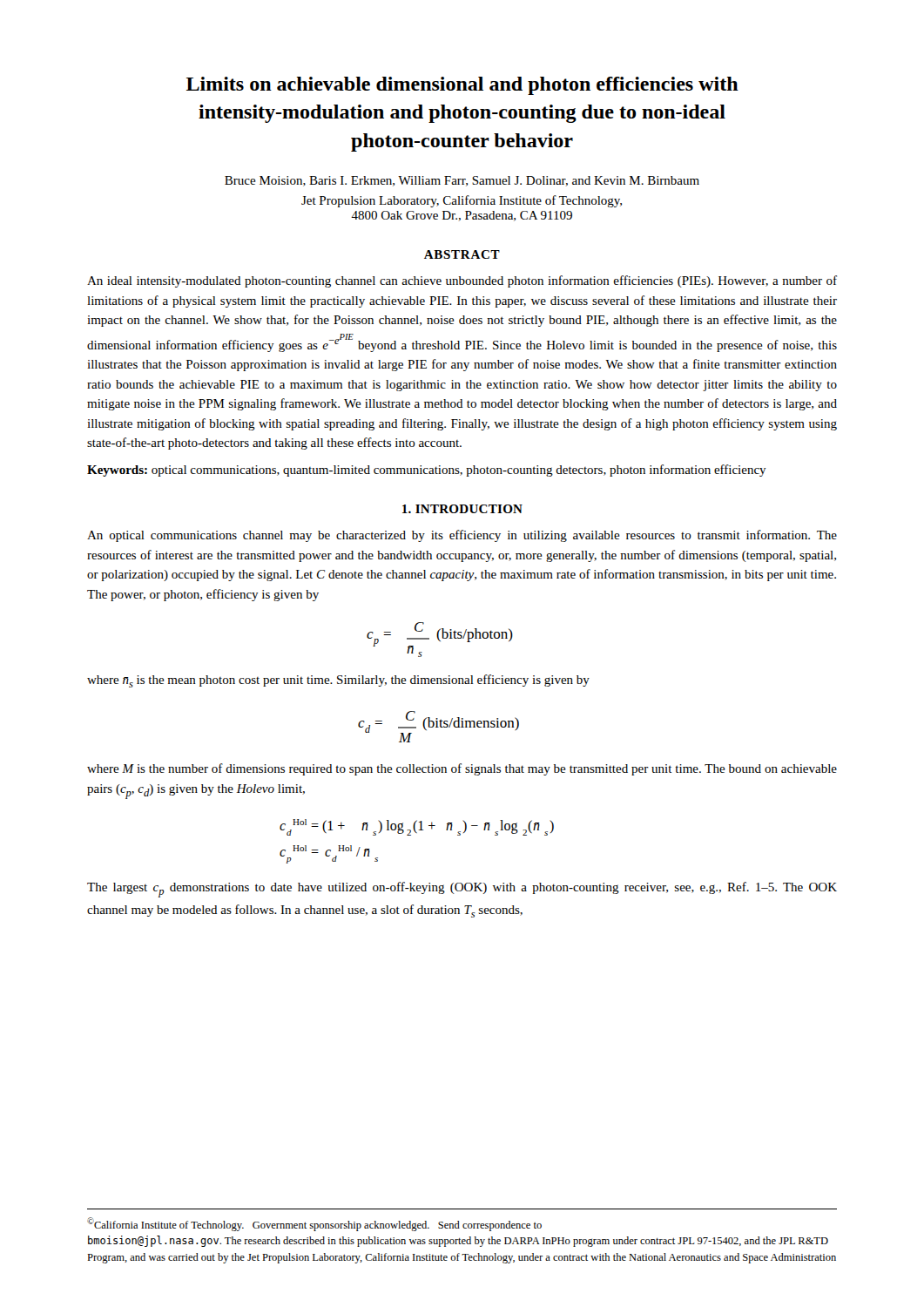Where is the formula that starts "c p ="?

click(462, 637)
